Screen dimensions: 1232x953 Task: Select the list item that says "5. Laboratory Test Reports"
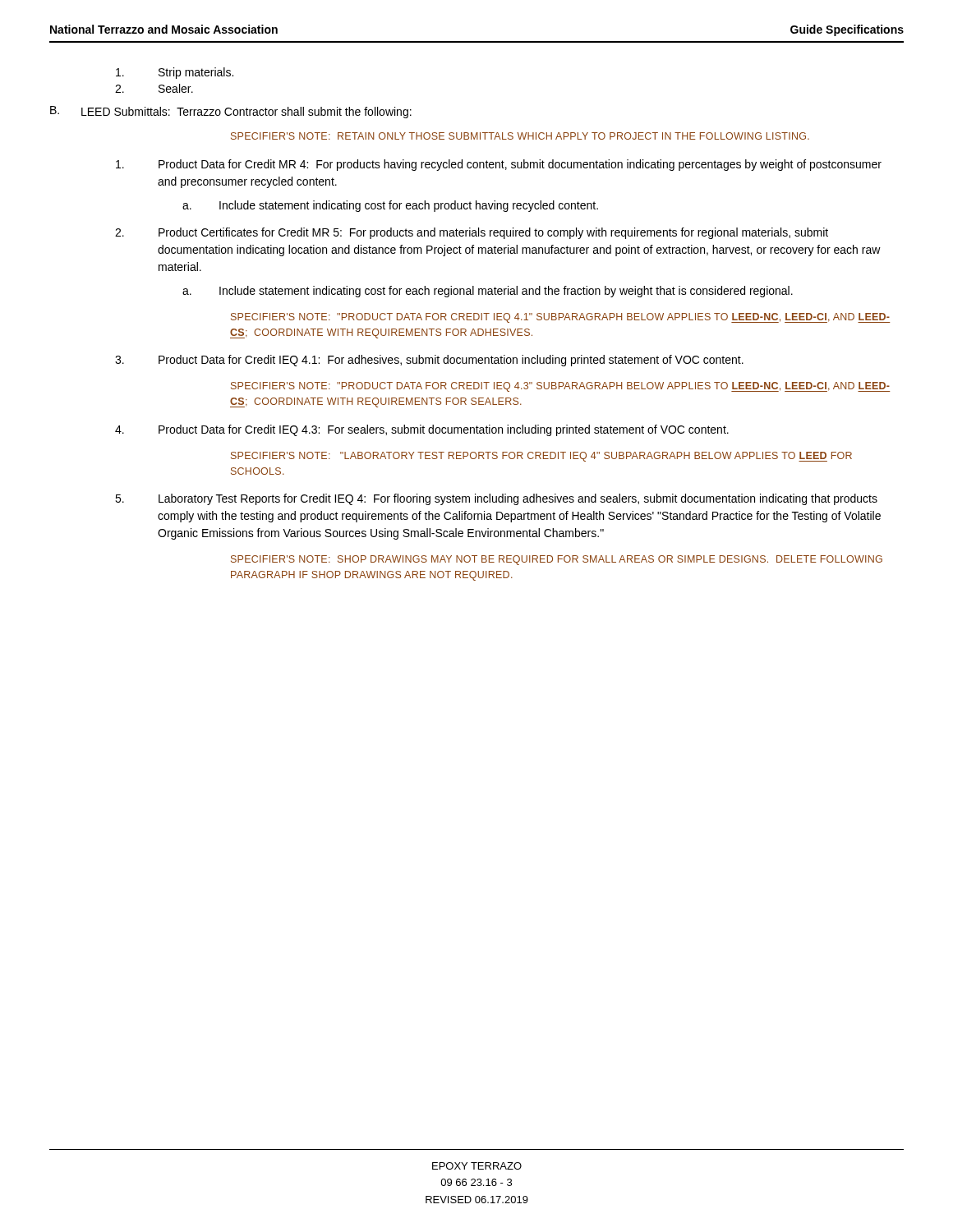476,516
